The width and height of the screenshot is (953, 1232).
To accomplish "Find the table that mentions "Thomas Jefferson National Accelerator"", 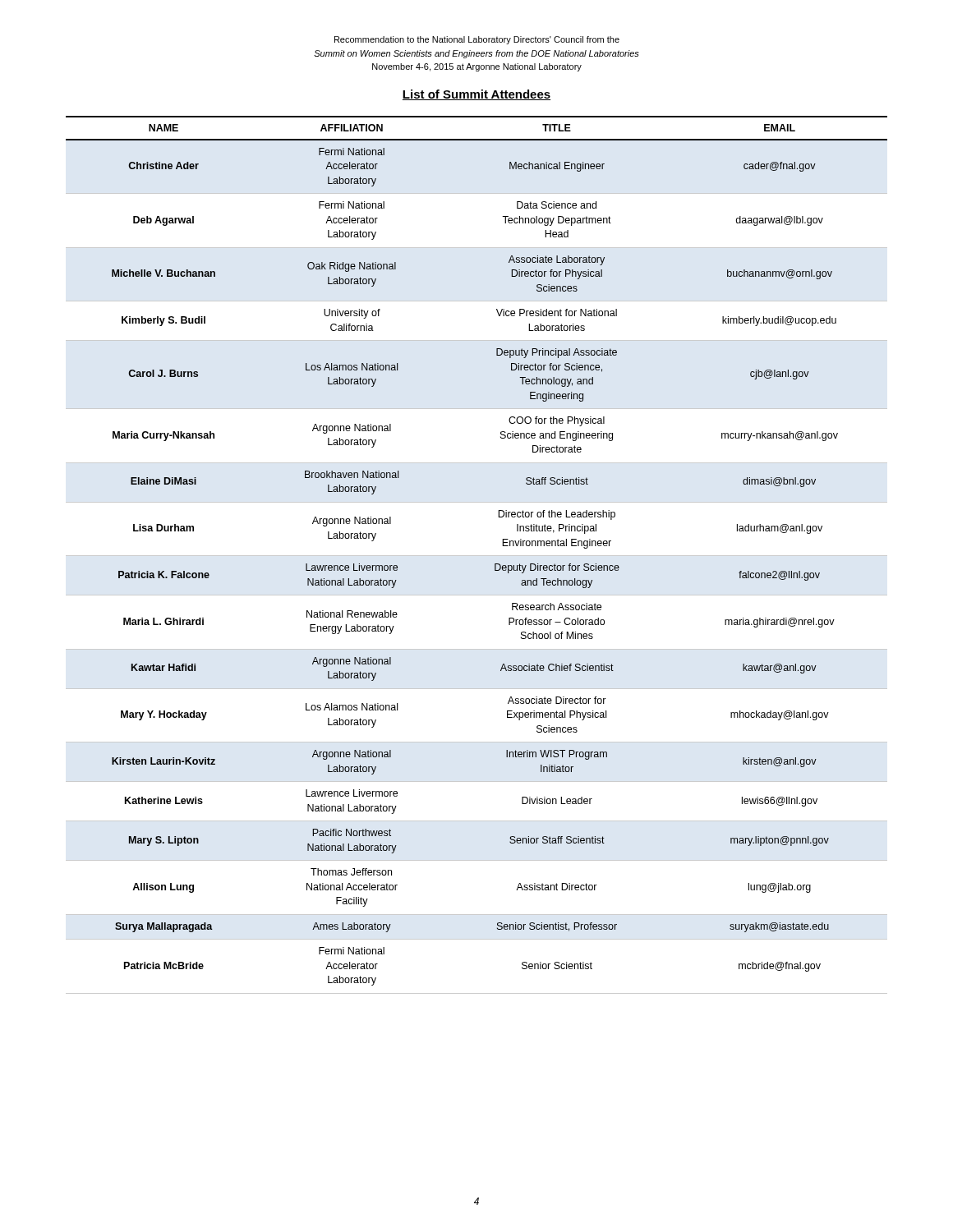I will [476, 554].
